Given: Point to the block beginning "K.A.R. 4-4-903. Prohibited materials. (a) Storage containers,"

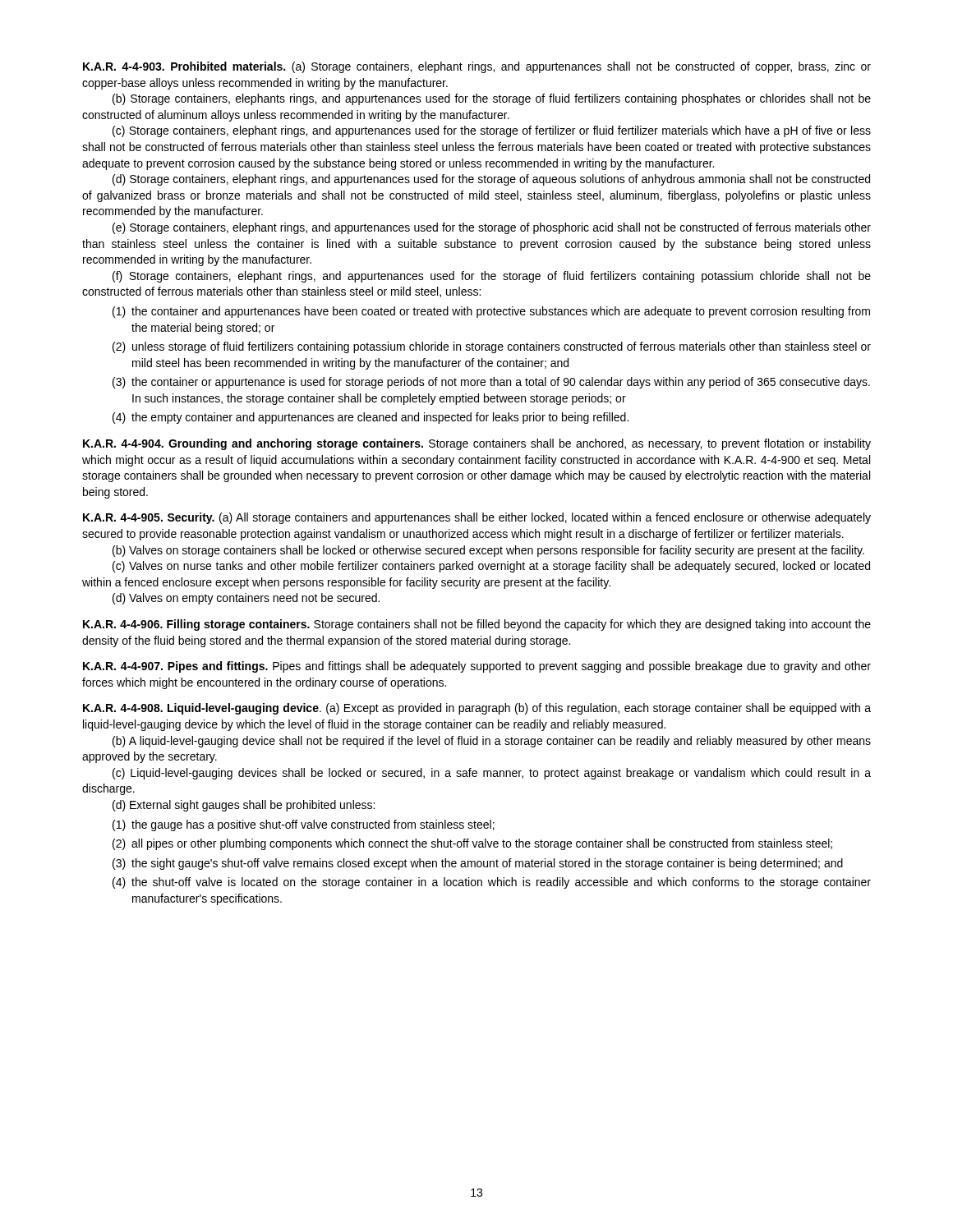Looking at the screenshot, I should [476, 243].
